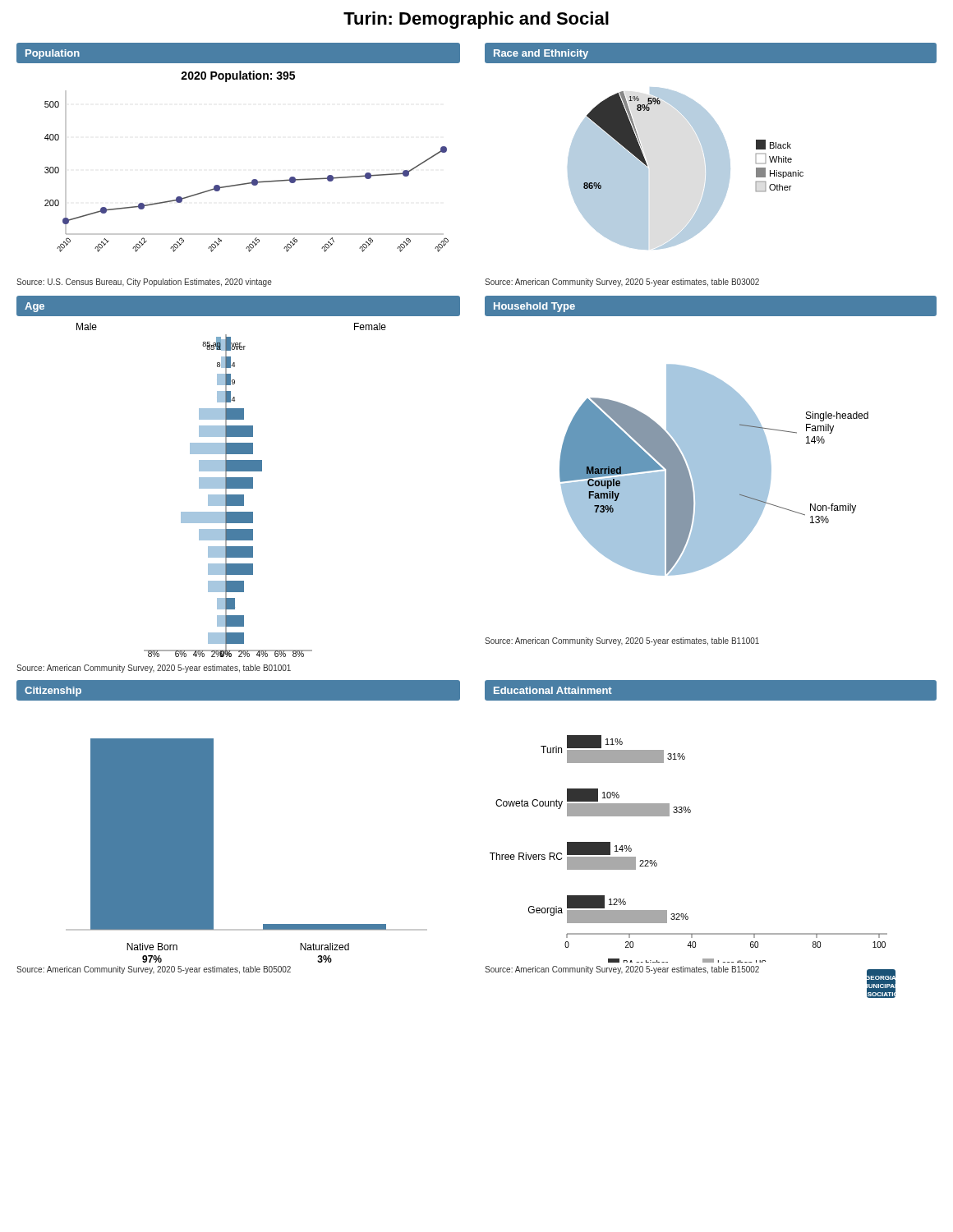Locate the line chart
Image resolution: width=953 pixels, height=1232 pixels.
coord(238,168)
